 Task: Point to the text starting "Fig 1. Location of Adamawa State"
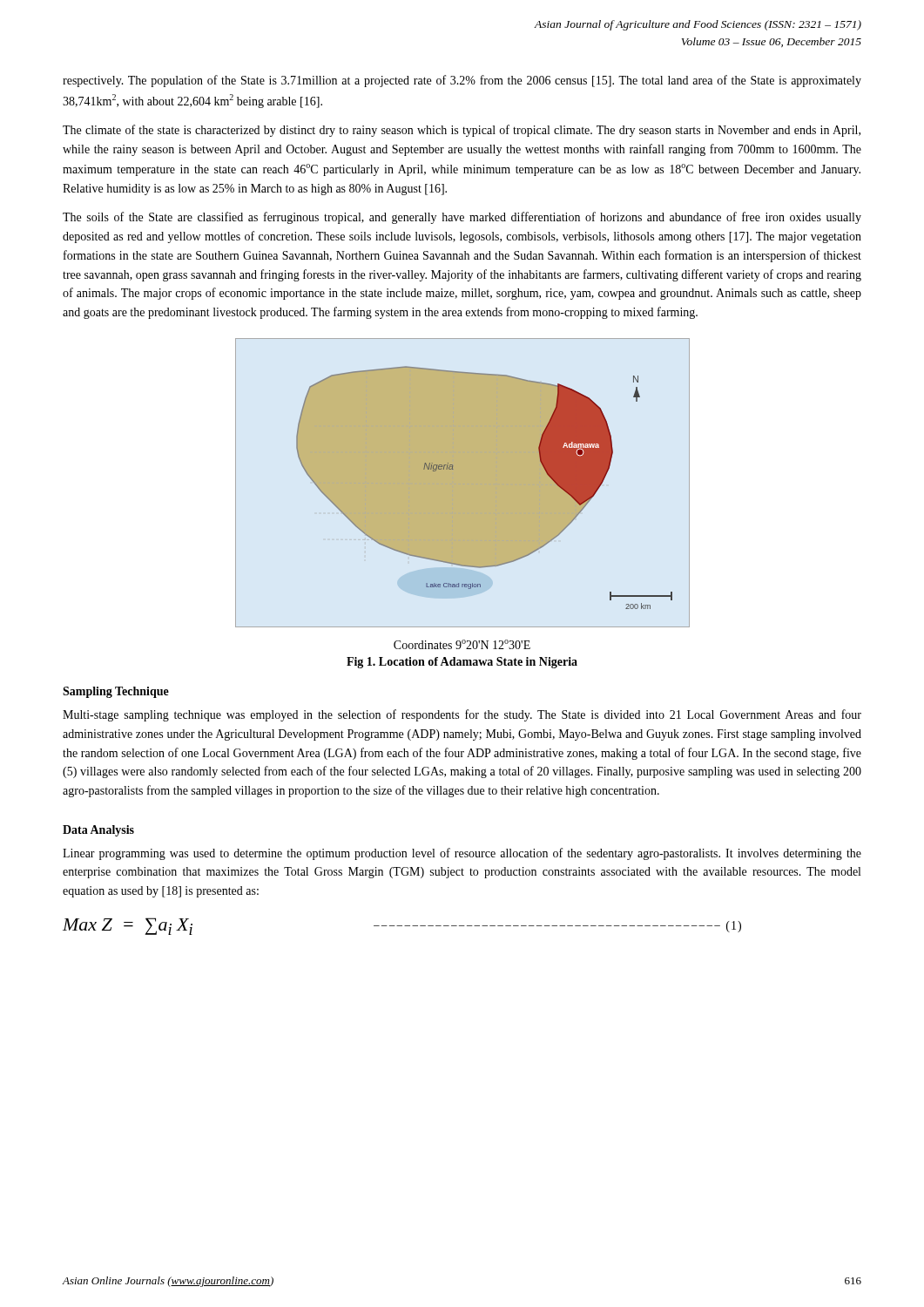pyautogui.click(x=462, y=662)
